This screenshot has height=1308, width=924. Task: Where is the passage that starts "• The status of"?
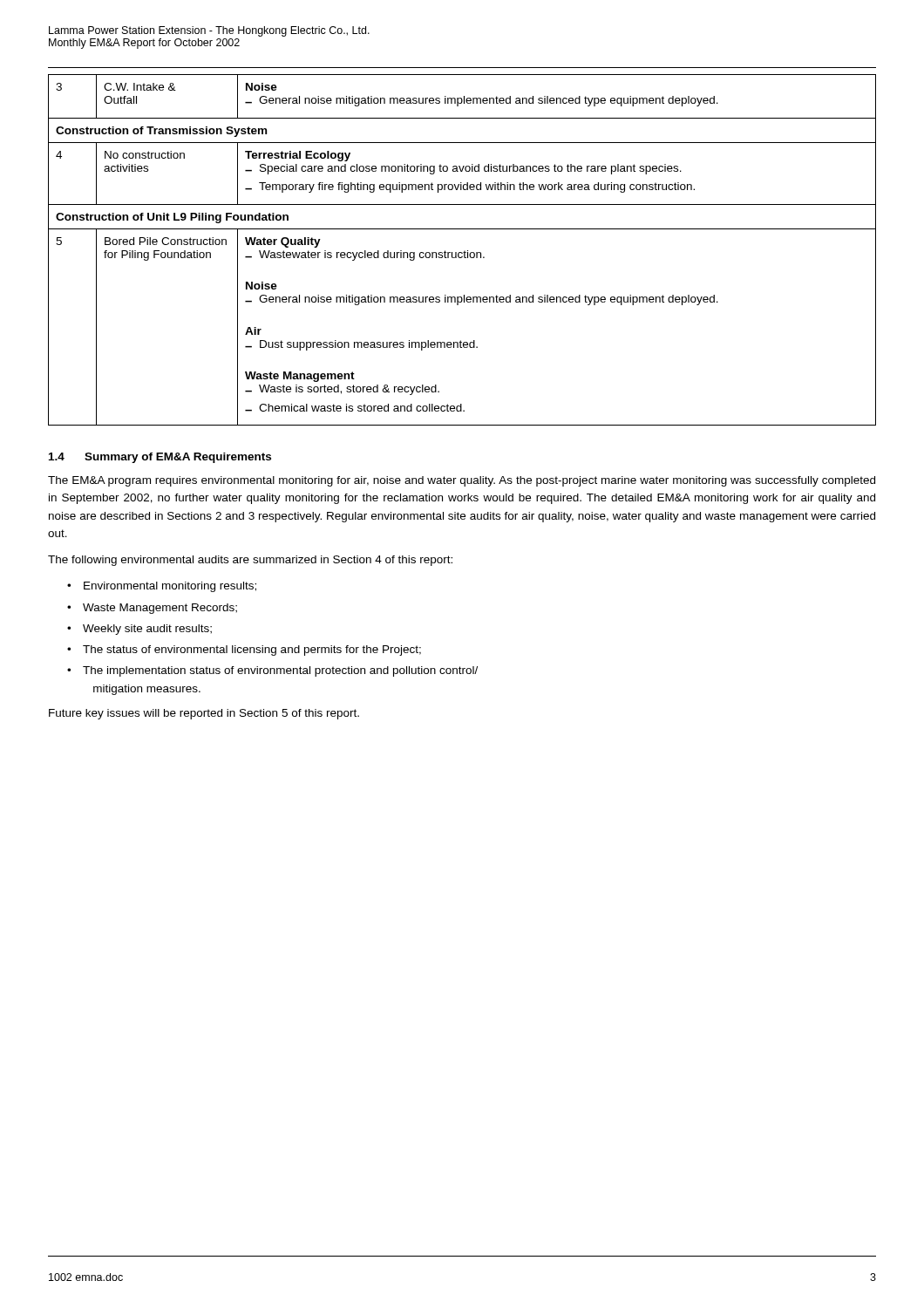tap(244, 650)
